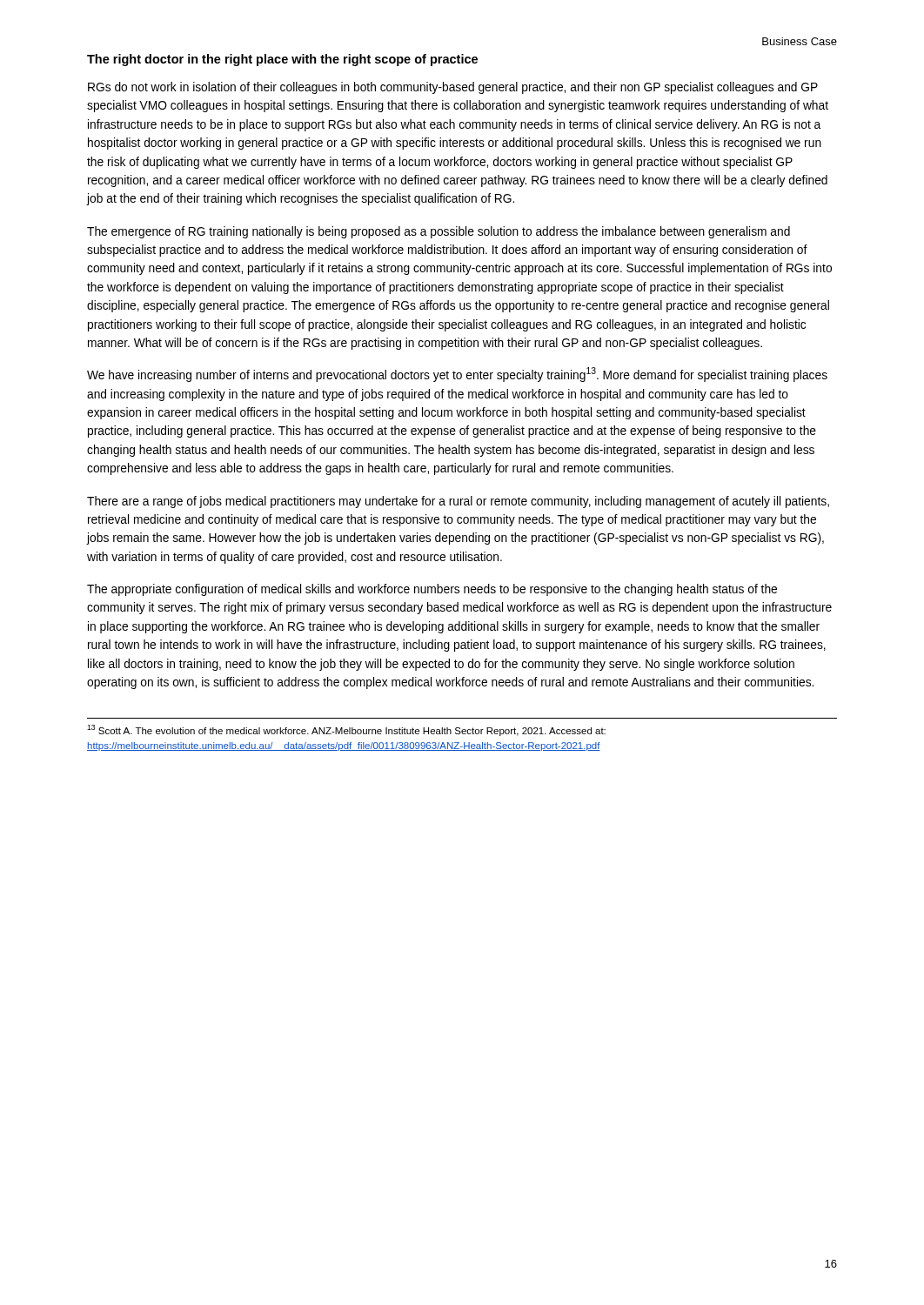Find the block on this page that starts "There are a range"
The width and height of the screenshot is (924, 1305).
point(459,529)
